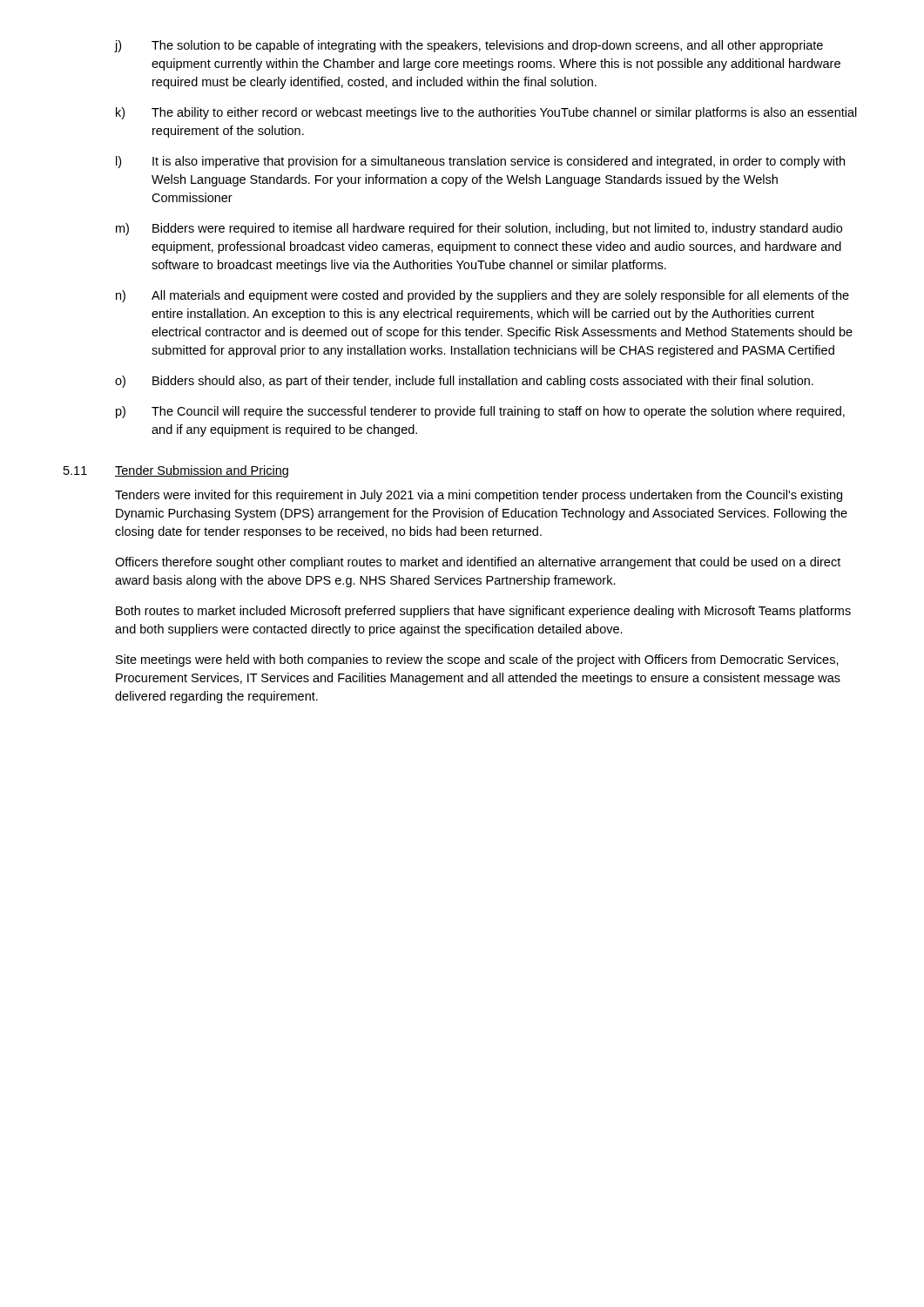This screenshot has height=1307, width=924.
Task: Point to the block beginning "Site meetings were held with both companies to"
Action: [478, 678]
